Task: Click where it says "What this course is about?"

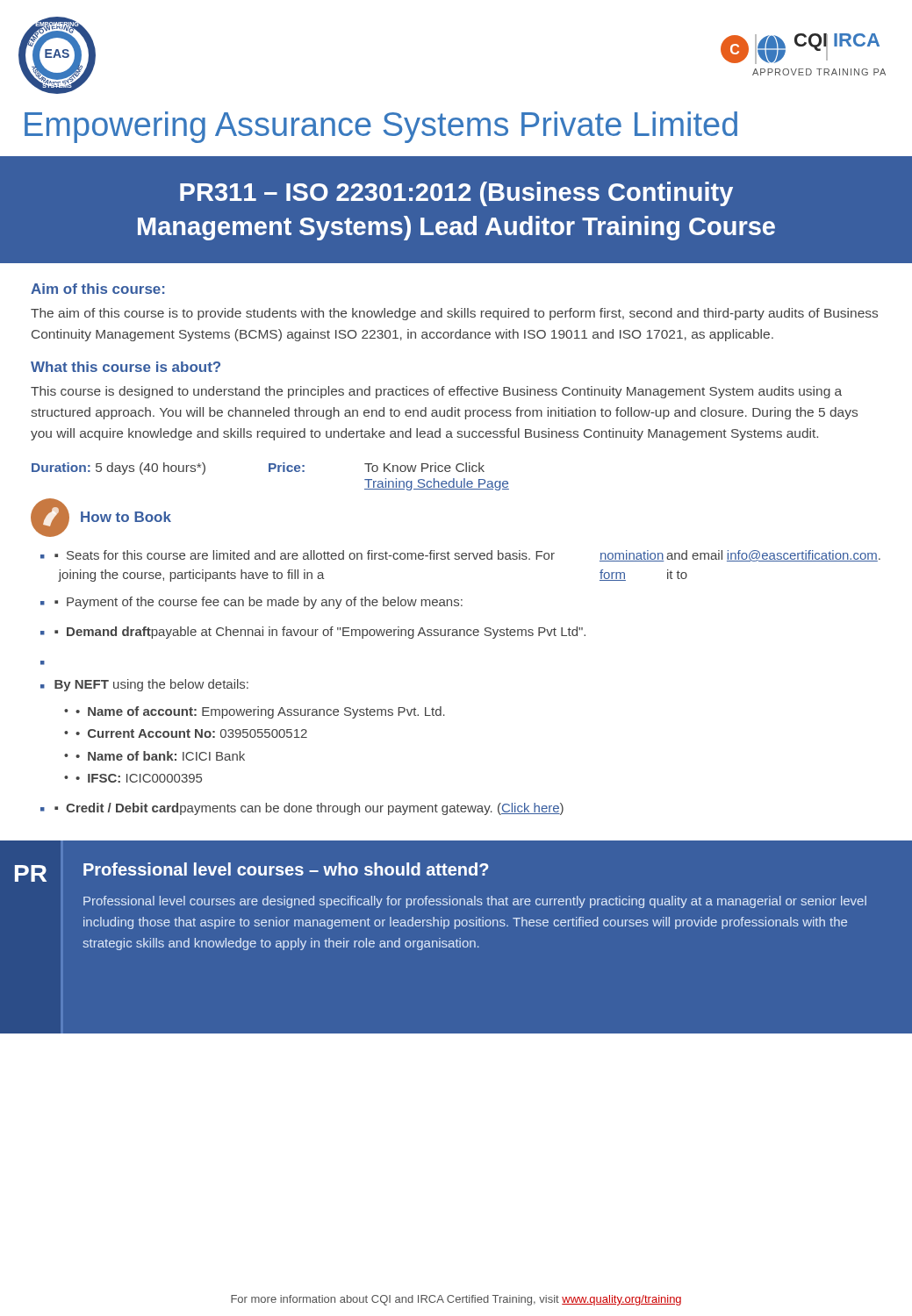Action: coord(126,367)
